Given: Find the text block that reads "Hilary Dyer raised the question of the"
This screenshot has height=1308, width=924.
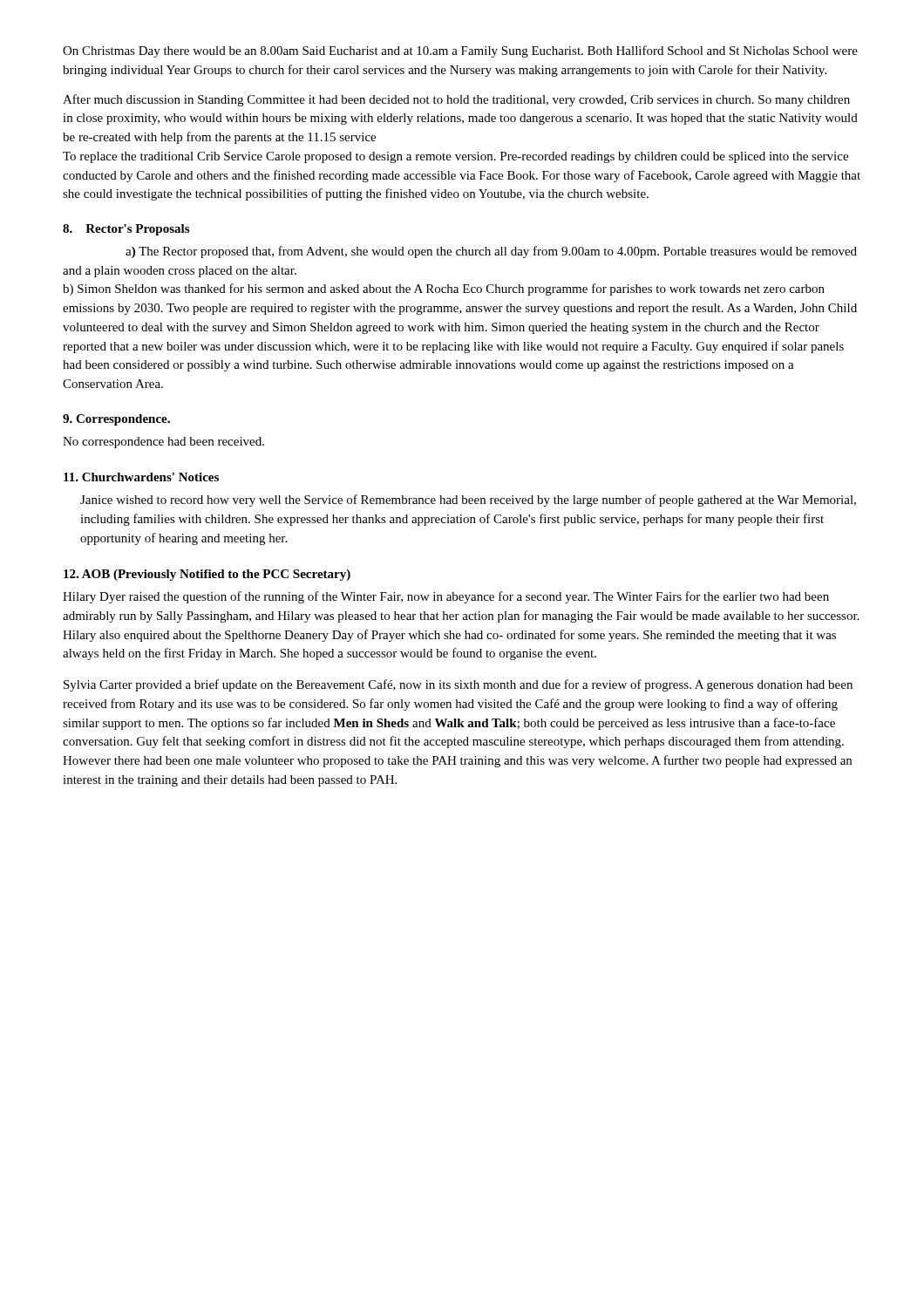Looking at the screenshot, I should click(x=461, y=625).
